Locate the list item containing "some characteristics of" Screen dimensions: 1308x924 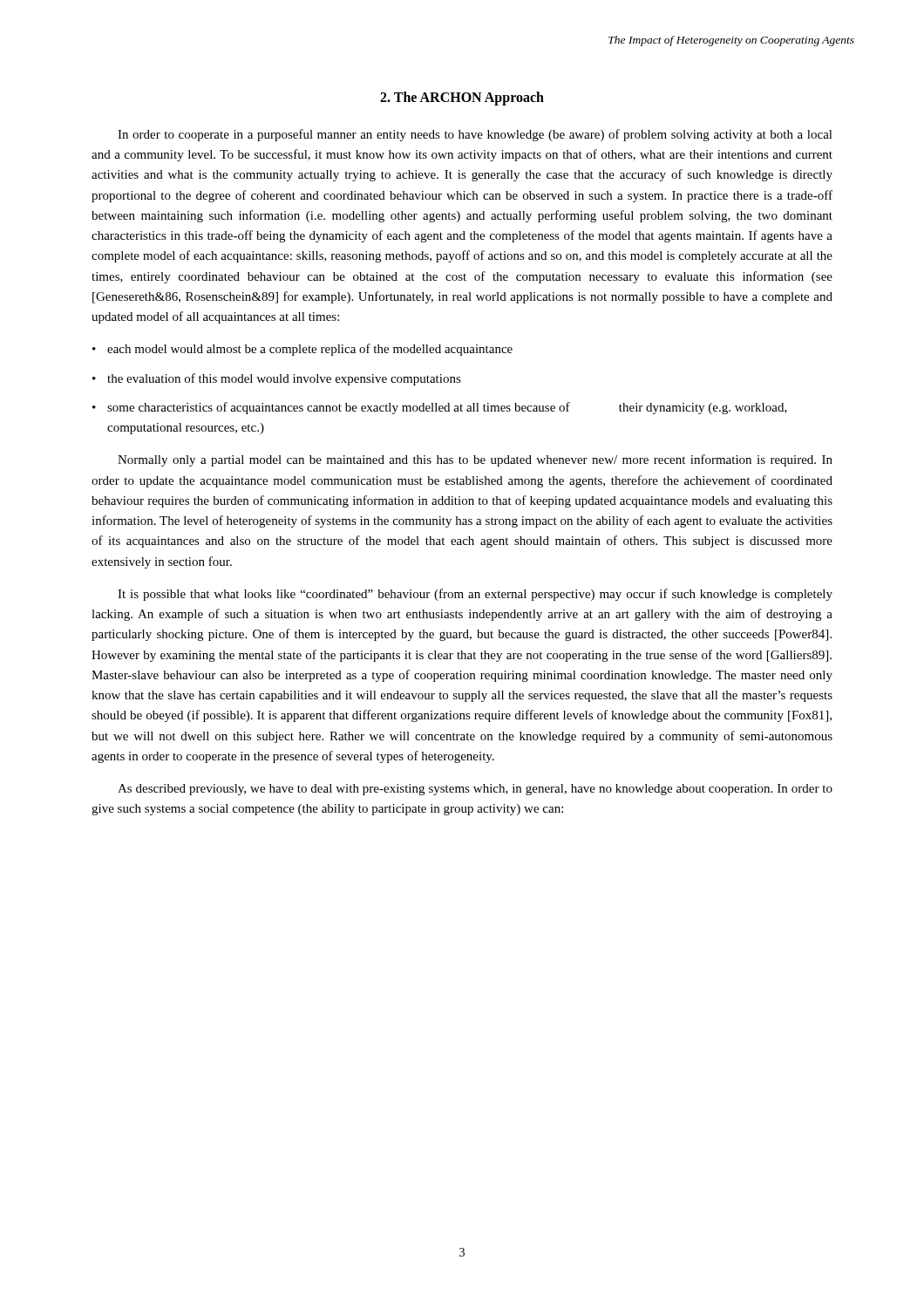pos(447,417)
